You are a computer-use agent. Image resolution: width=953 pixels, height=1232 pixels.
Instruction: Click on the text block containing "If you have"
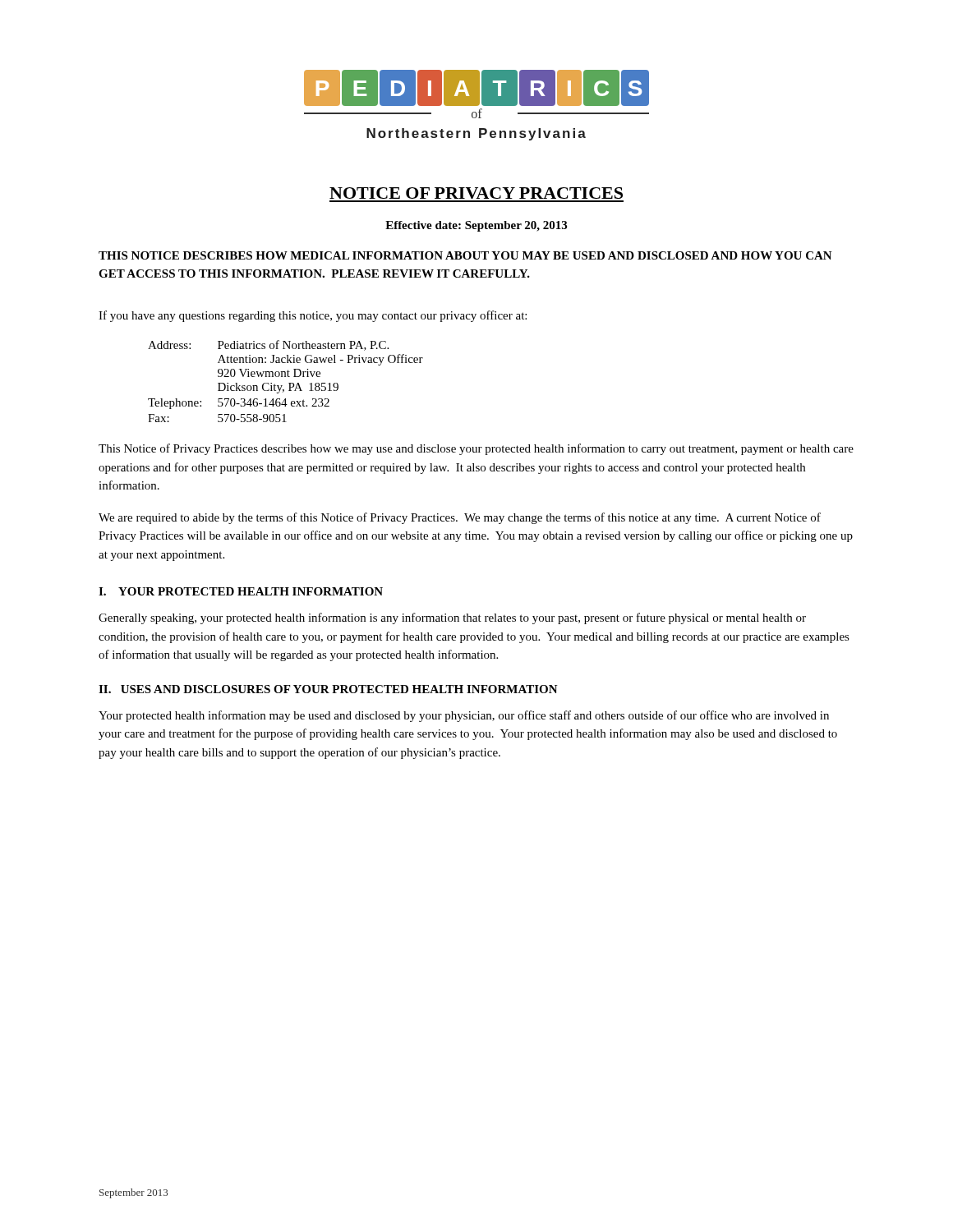[476, 315]
